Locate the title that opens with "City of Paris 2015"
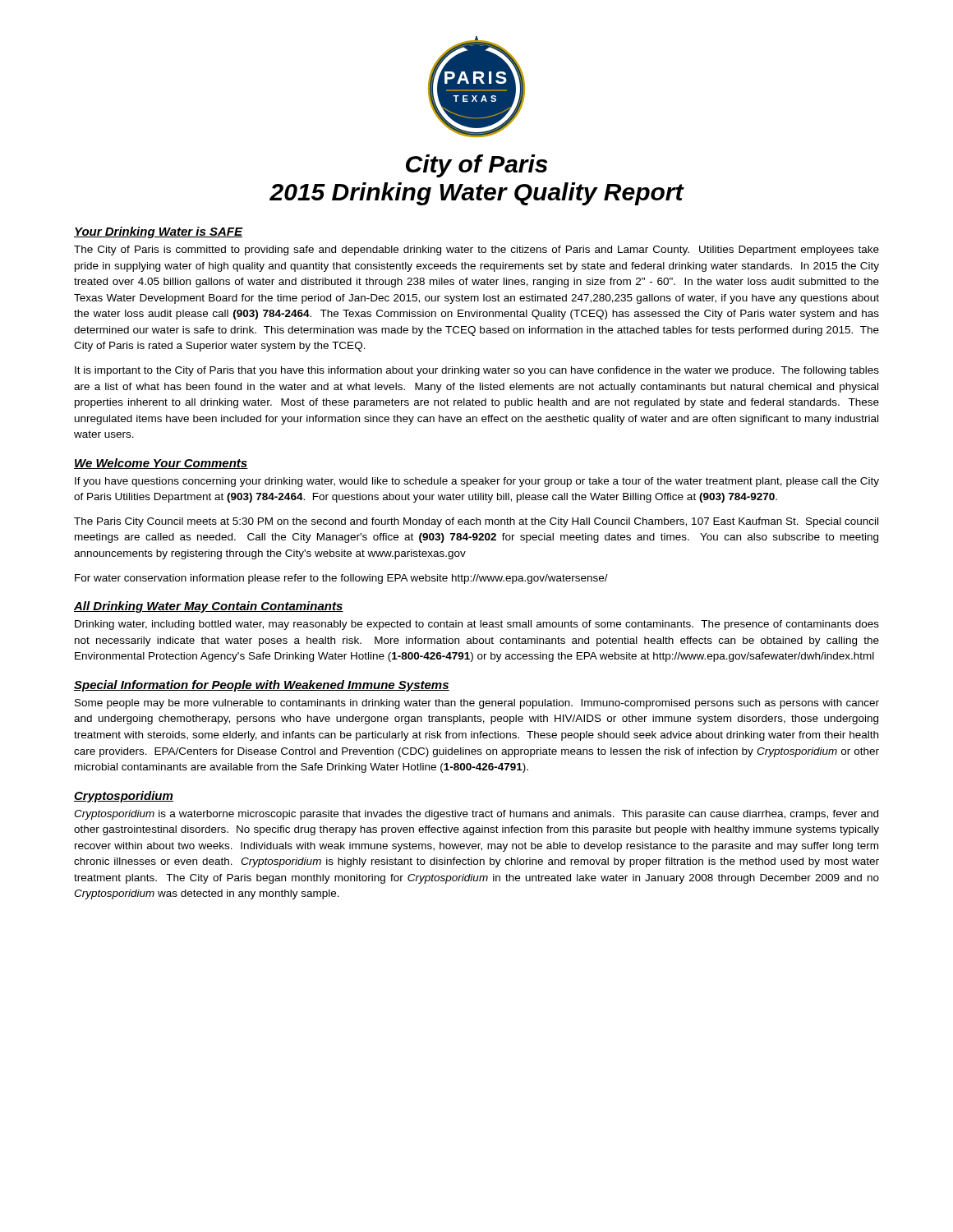Screen dimensions: 1232x953 tap(476, 178)
